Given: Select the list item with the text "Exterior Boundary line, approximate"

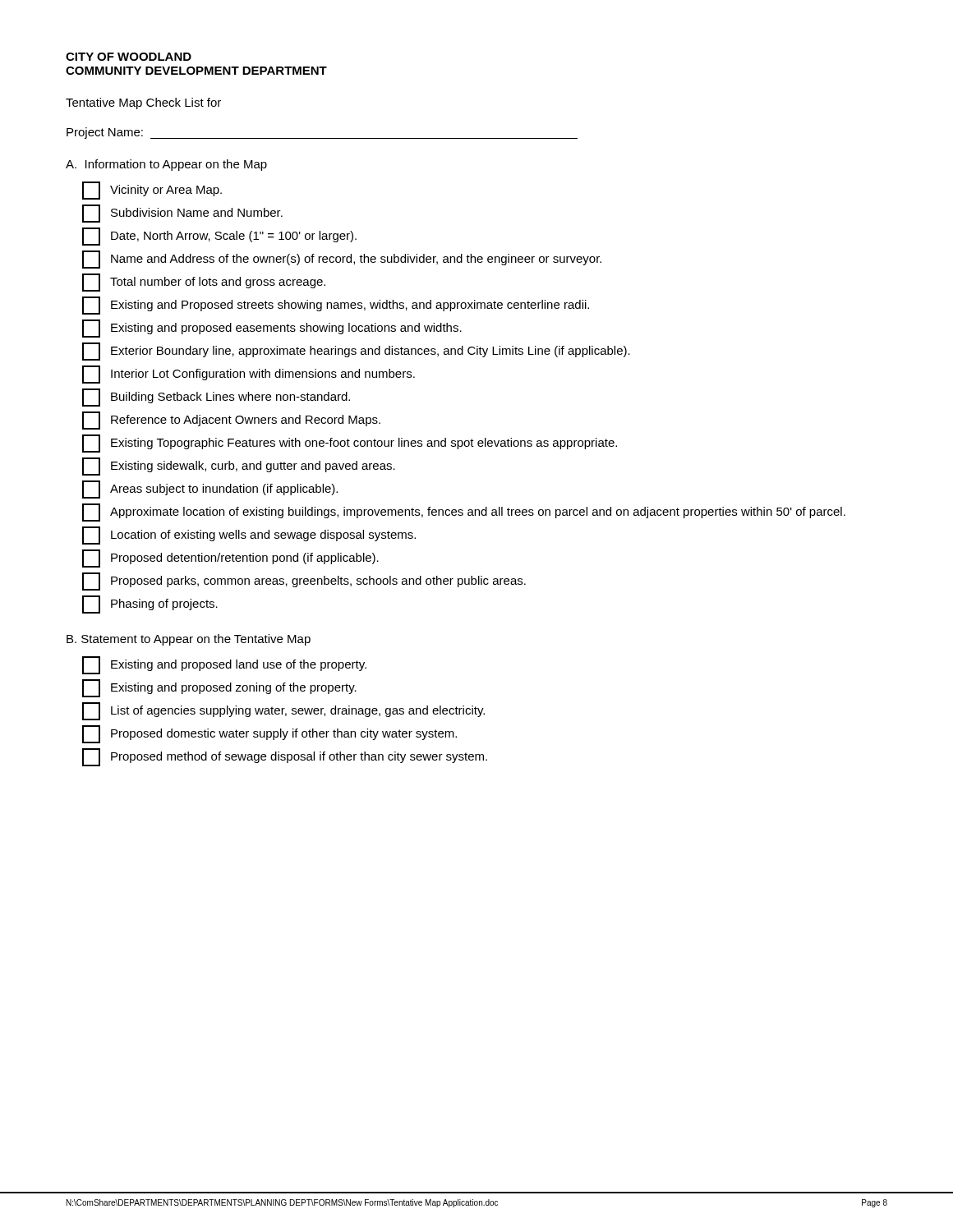Looking at the screenshot, I should (x=485, y=351).
